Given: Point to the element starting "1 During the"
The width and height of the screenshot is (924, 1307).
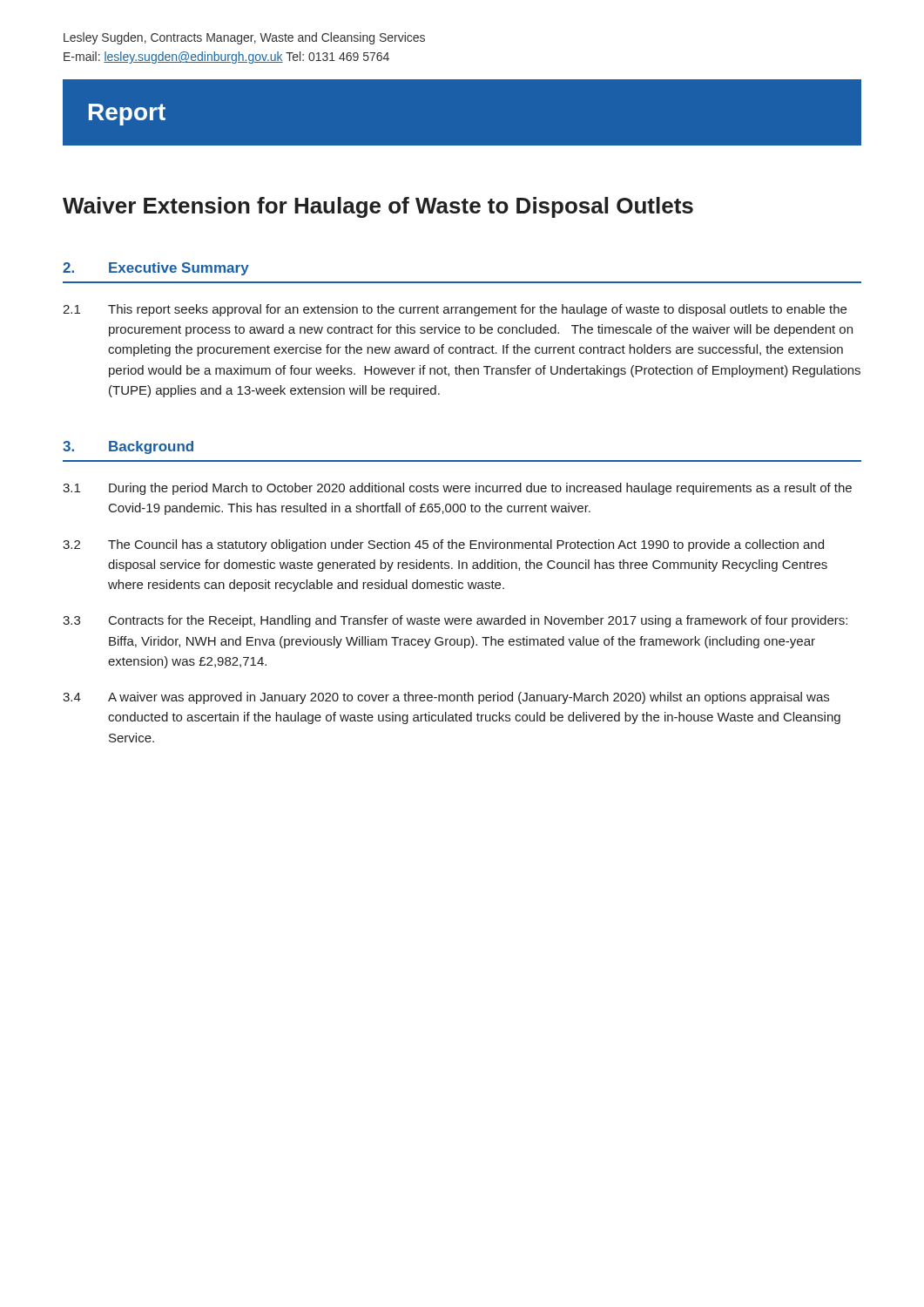Looking at the screenshot, I should tap(462, 498).
